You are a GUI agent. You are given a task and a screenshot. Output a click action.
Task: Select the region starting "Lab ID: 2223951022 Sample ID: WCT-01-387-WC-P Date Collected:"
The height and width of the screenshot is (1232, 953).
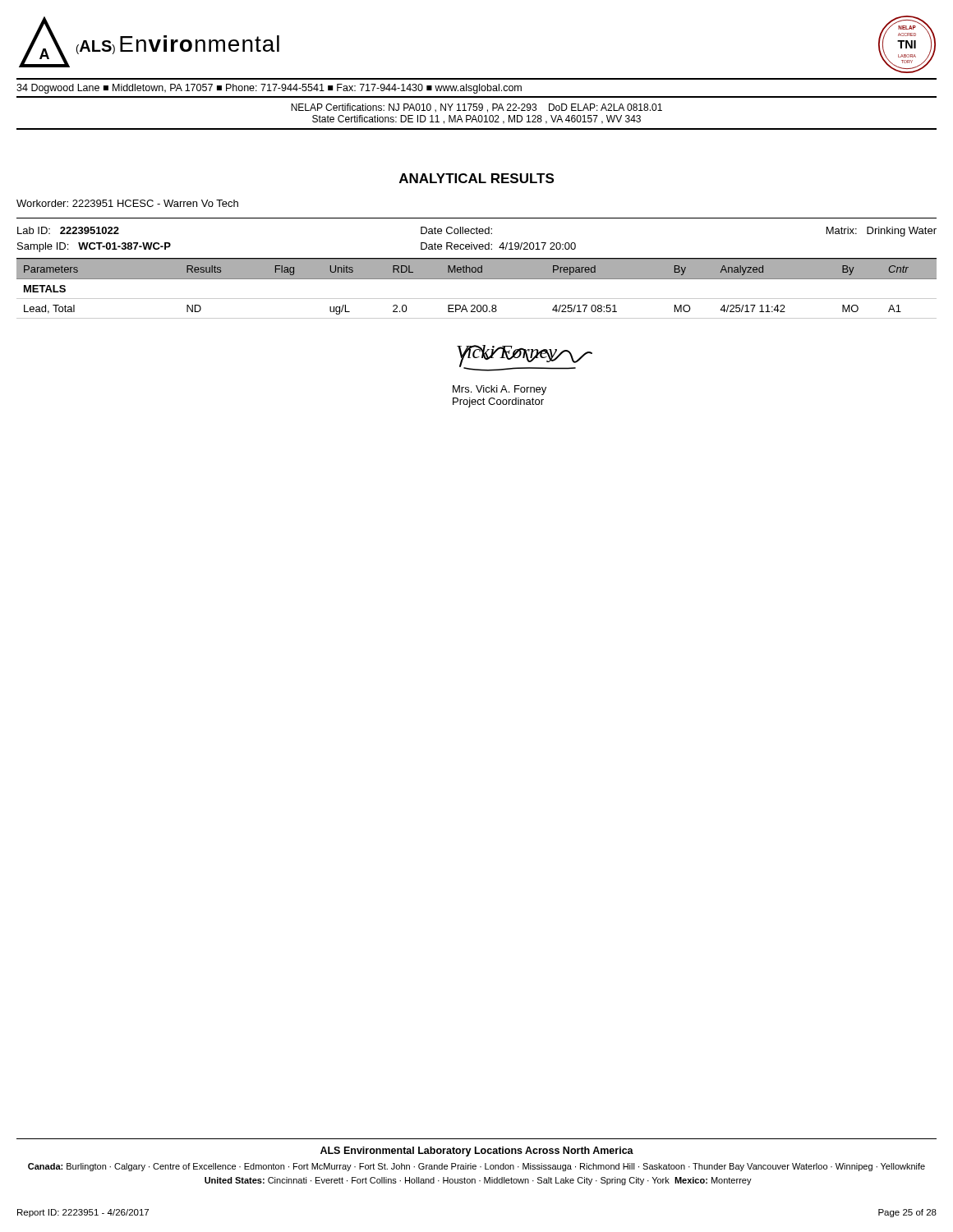tap(476, 238)
